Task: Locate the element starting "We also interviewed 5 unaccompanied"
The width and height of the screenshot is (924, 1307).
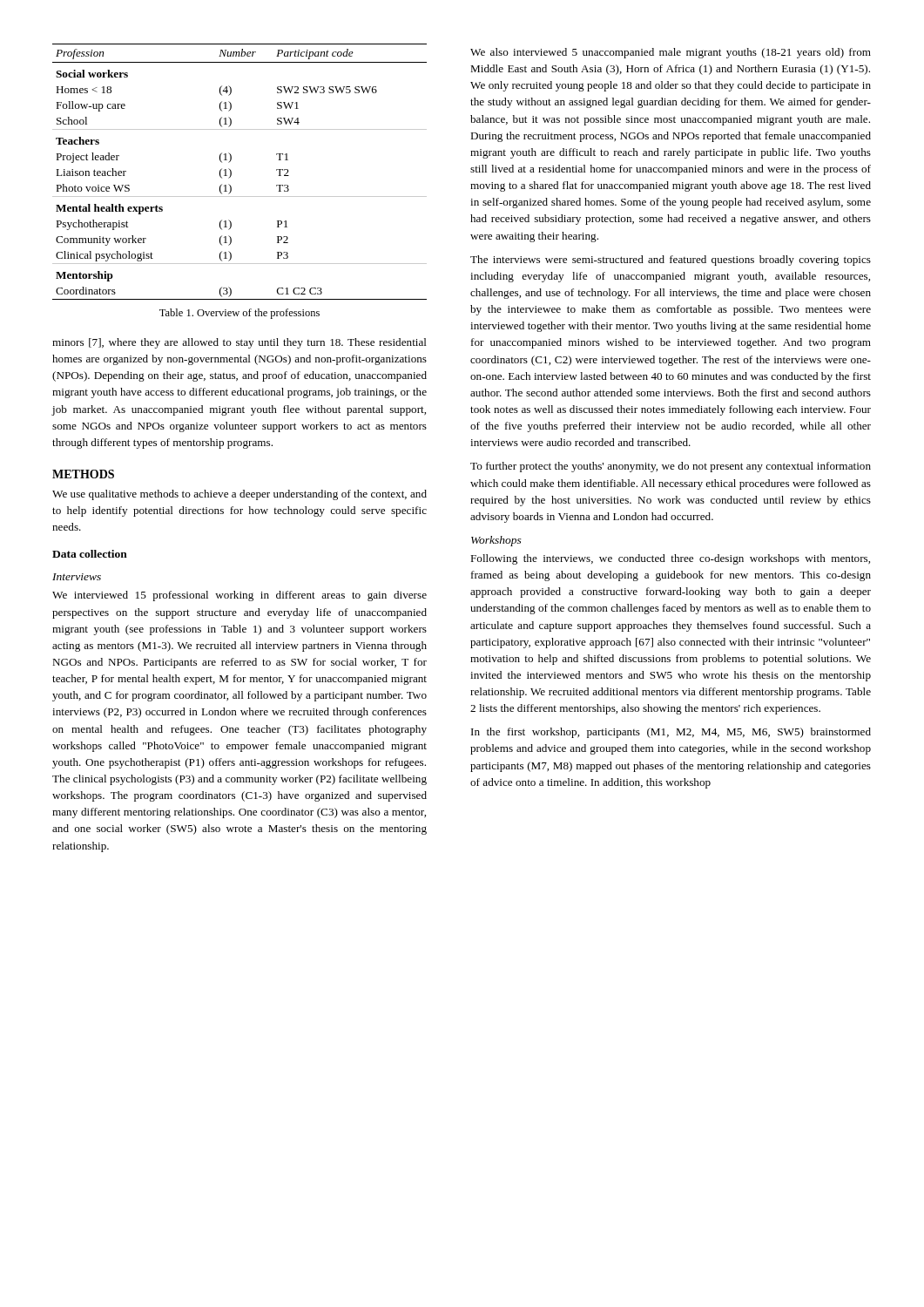Action: click(x=671, y=144)
